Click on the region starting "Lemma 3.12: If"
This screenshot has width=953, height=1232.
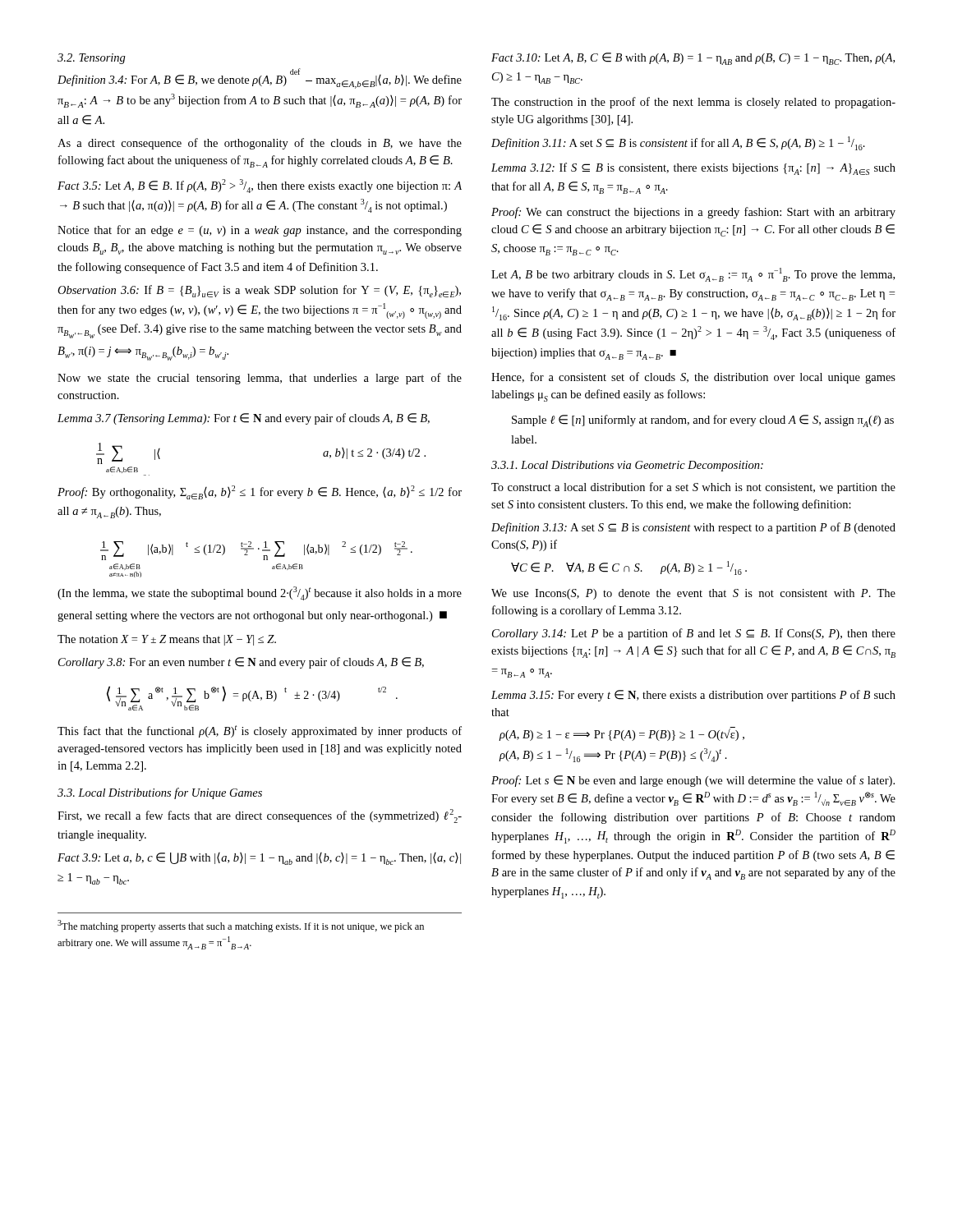(693, 178)
